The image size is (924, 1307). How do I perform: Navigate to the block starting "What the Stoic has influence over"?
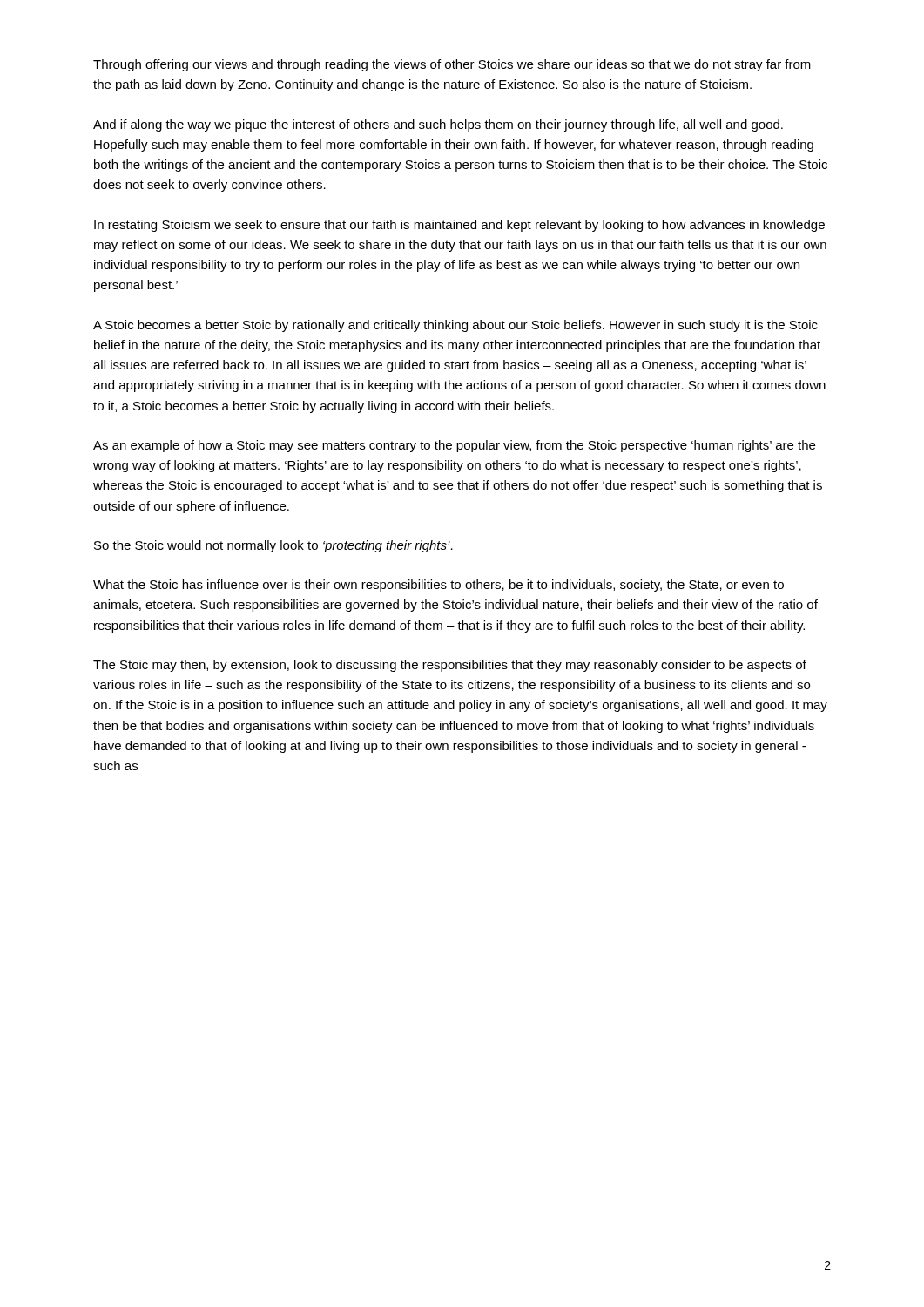pos(455,604)
